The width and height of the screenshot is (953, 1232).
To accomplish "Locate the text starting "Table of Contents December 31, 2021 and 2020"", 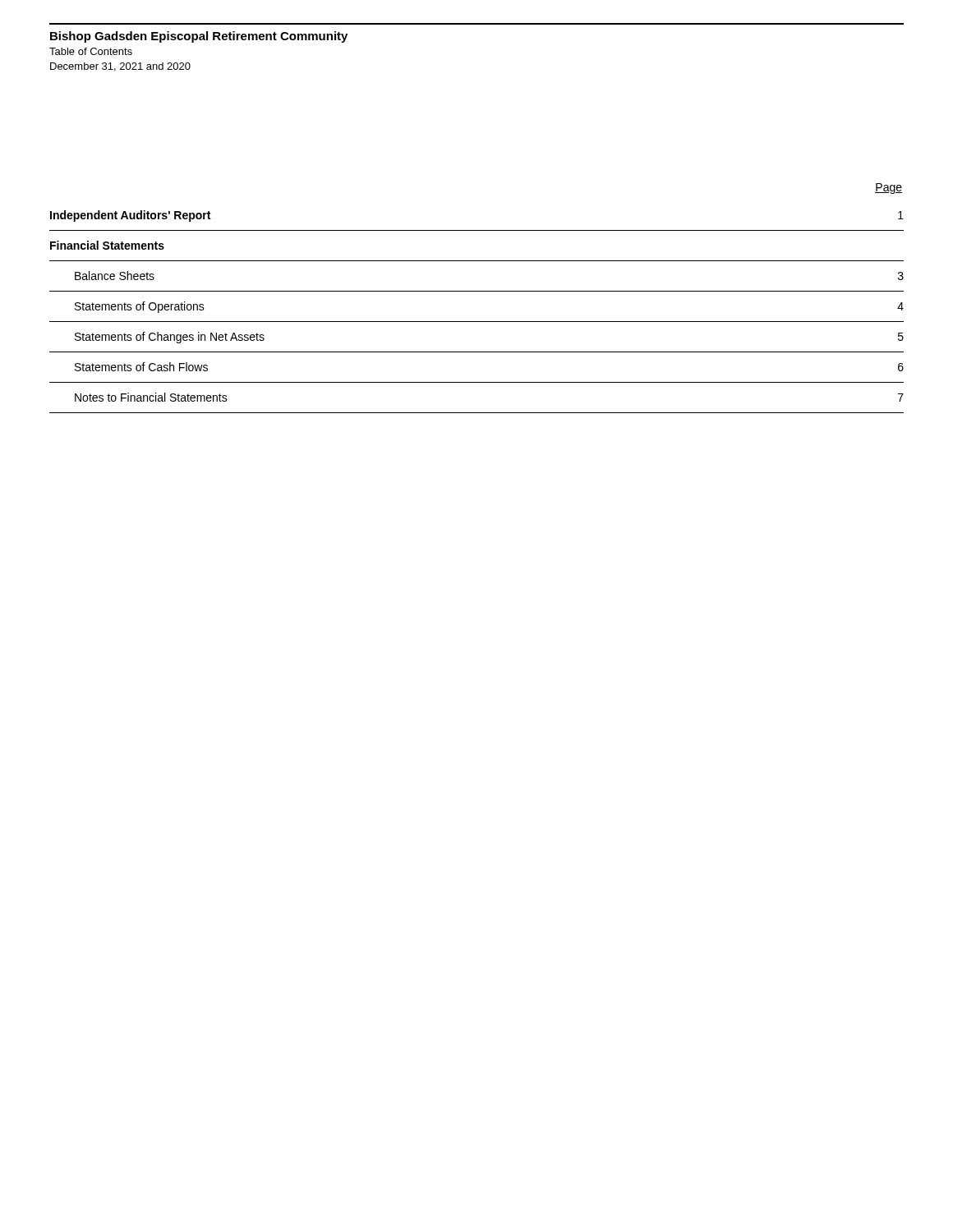I will (120, 58).
